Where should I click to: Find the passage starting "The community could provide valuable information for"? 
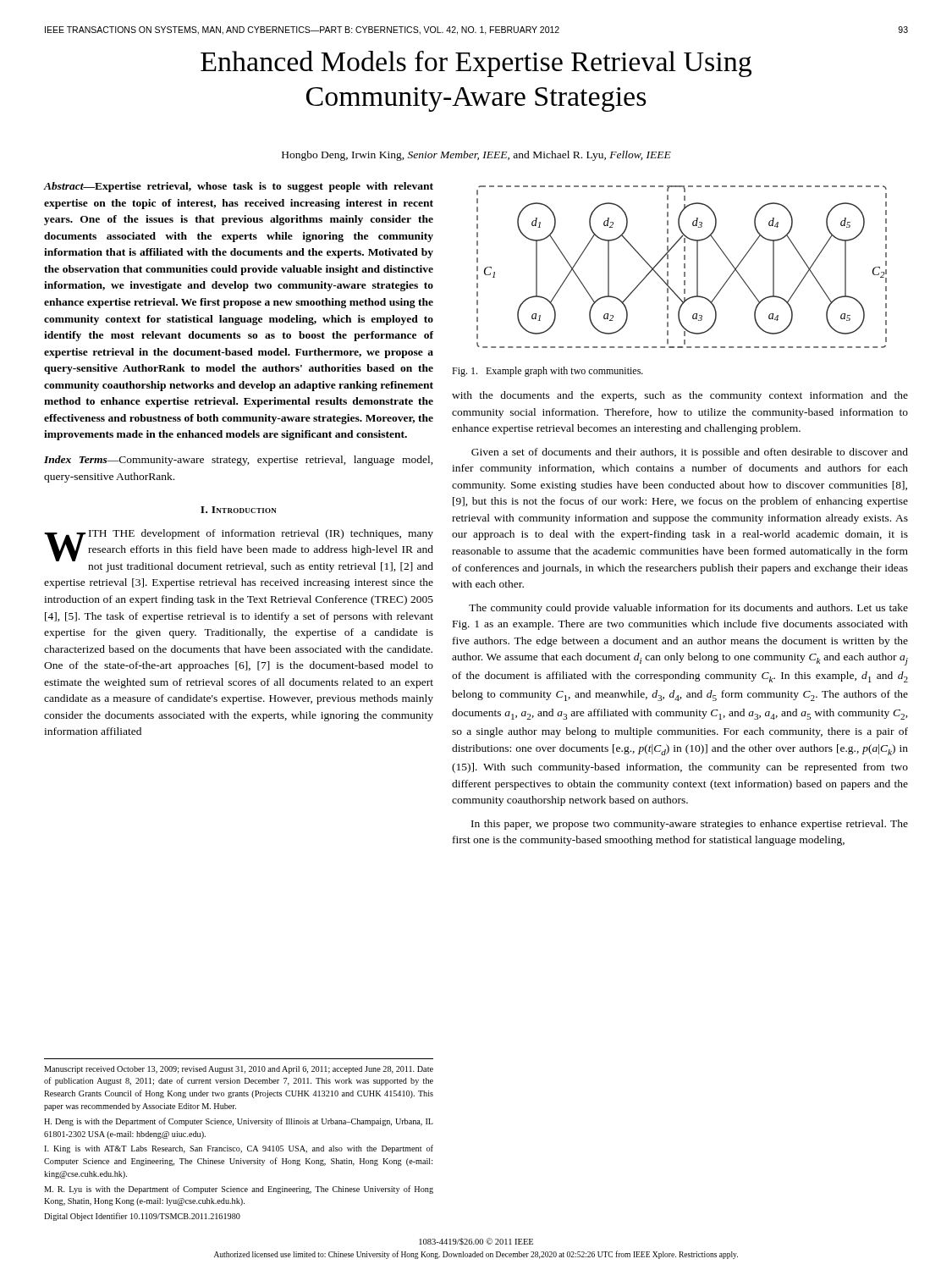click(x=680, y=703)
